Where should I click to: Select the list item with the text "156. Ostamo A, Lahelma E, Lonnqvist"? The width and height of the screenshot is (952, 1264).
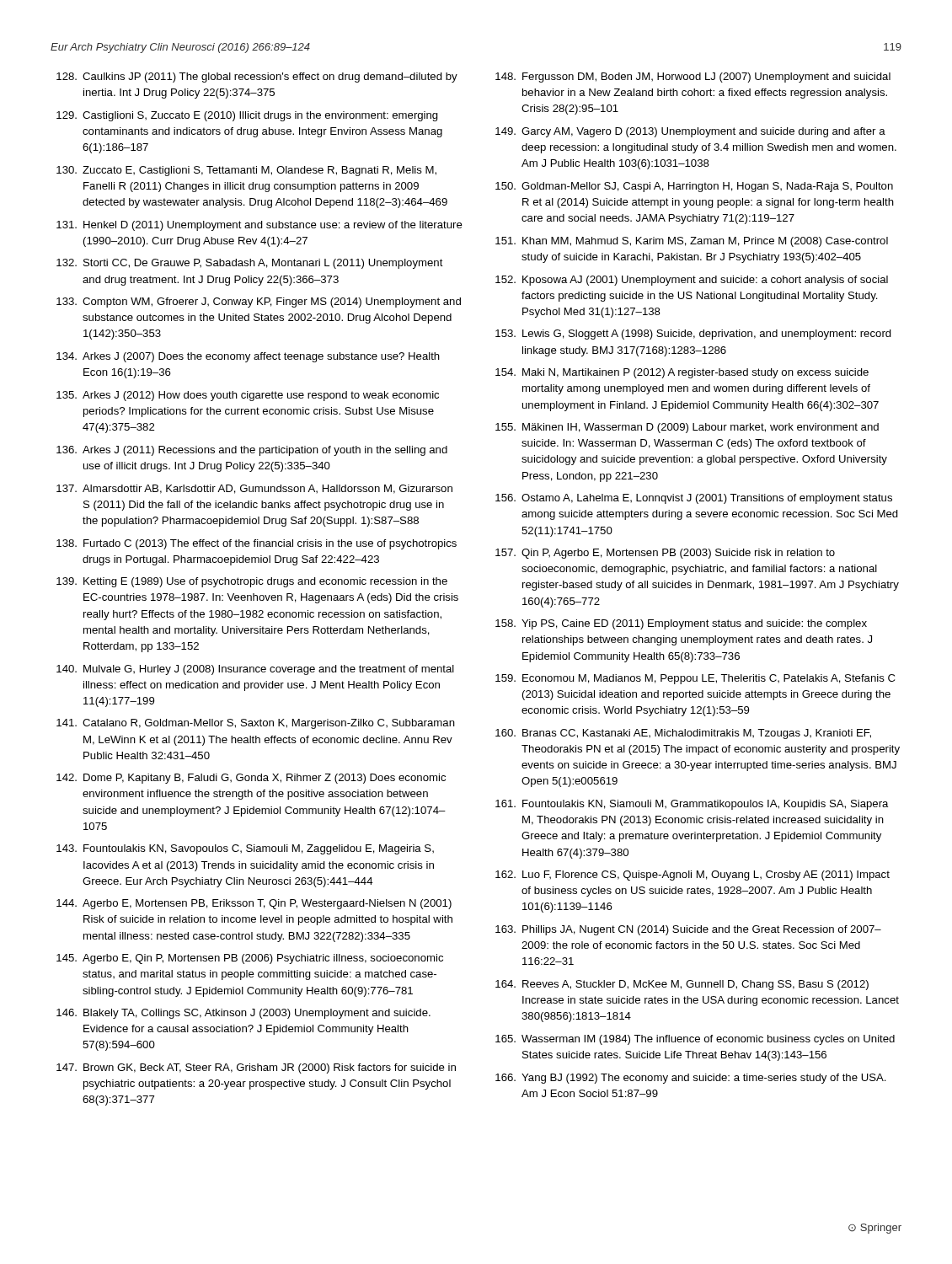click(x=695, y=514)
